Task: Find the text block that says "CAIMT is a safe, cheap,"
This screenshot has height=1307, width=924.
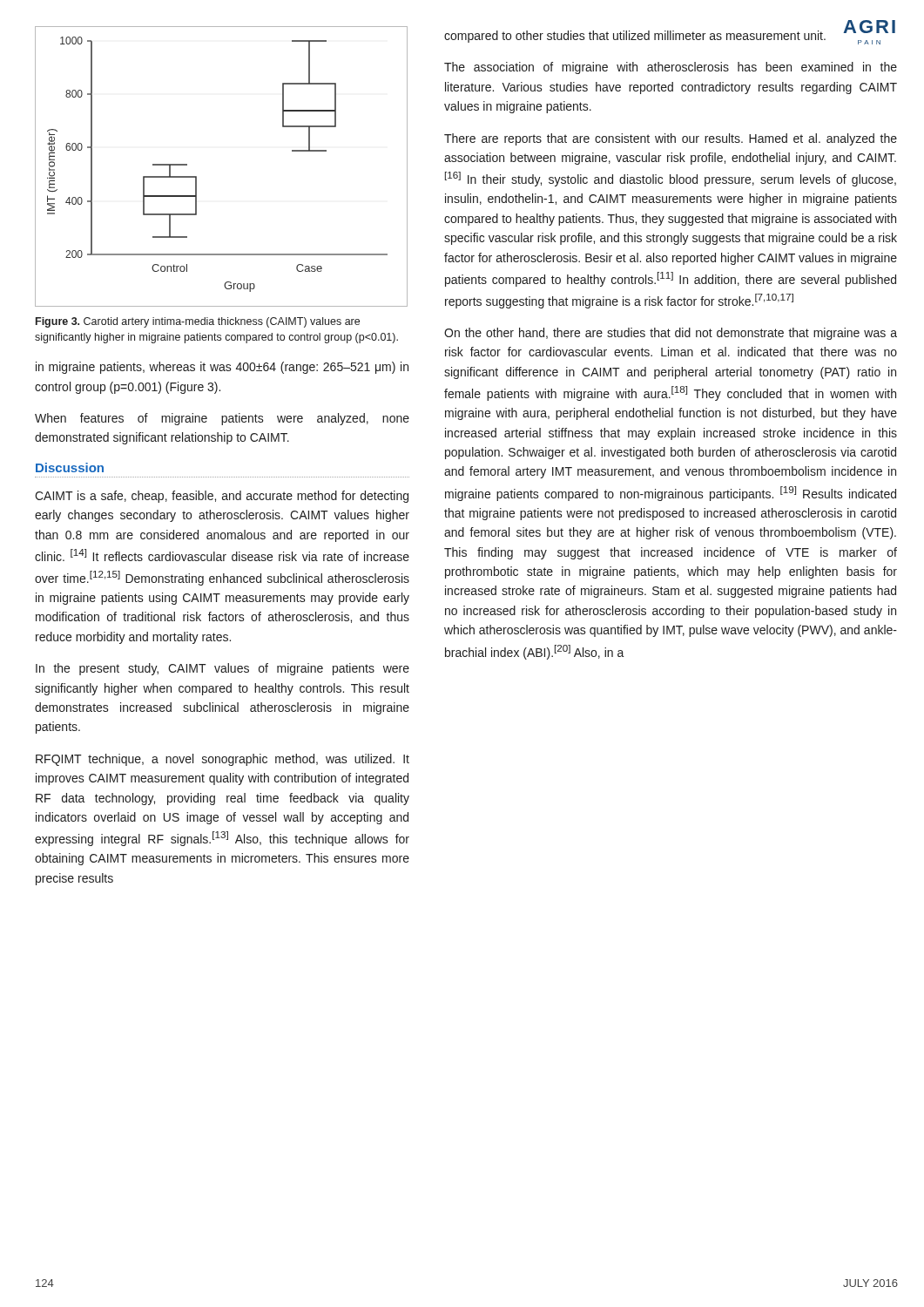Action: pos(222,566)
